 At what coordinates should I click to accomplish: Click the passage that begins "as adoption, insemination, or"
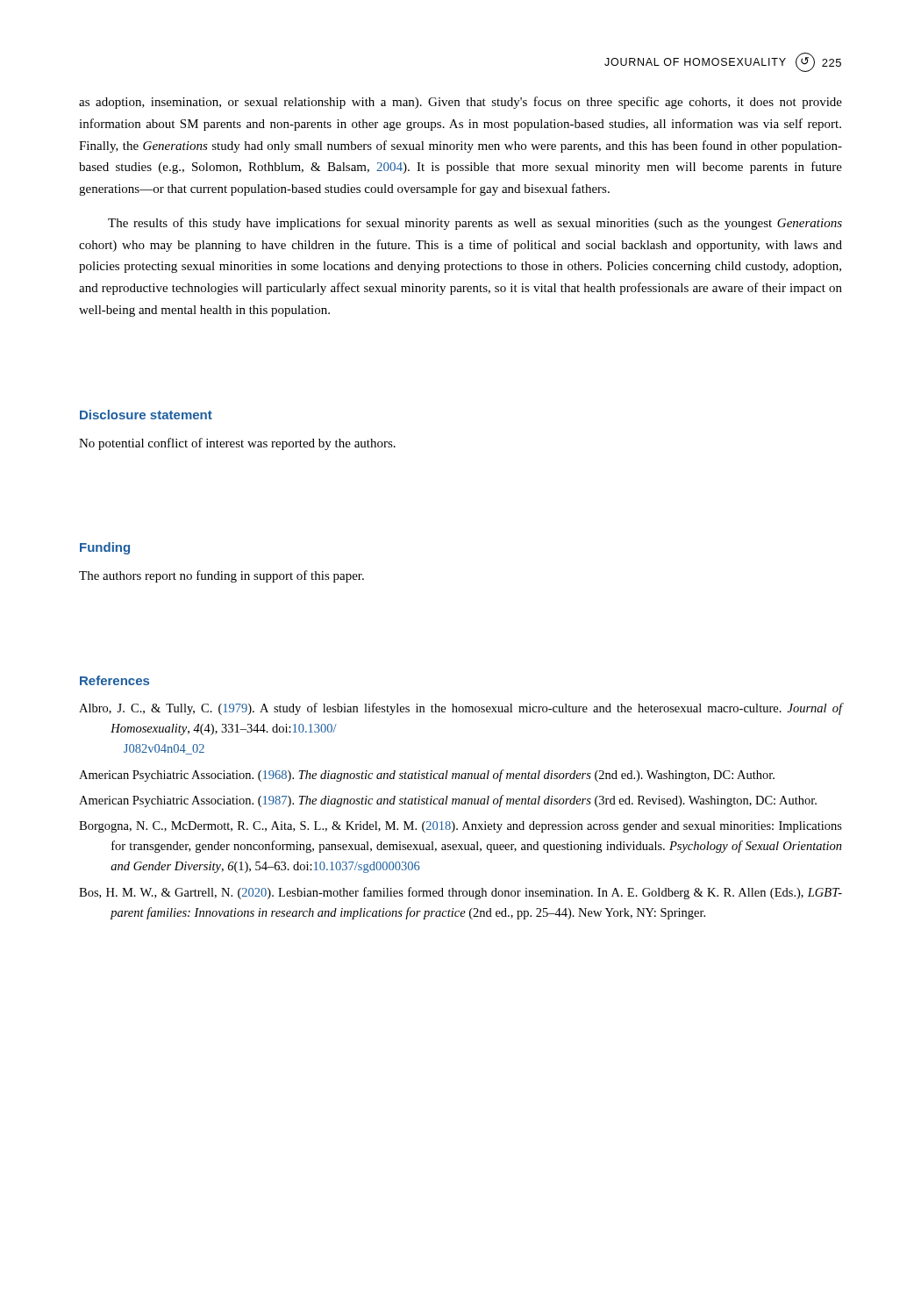[x=460, y=145]
